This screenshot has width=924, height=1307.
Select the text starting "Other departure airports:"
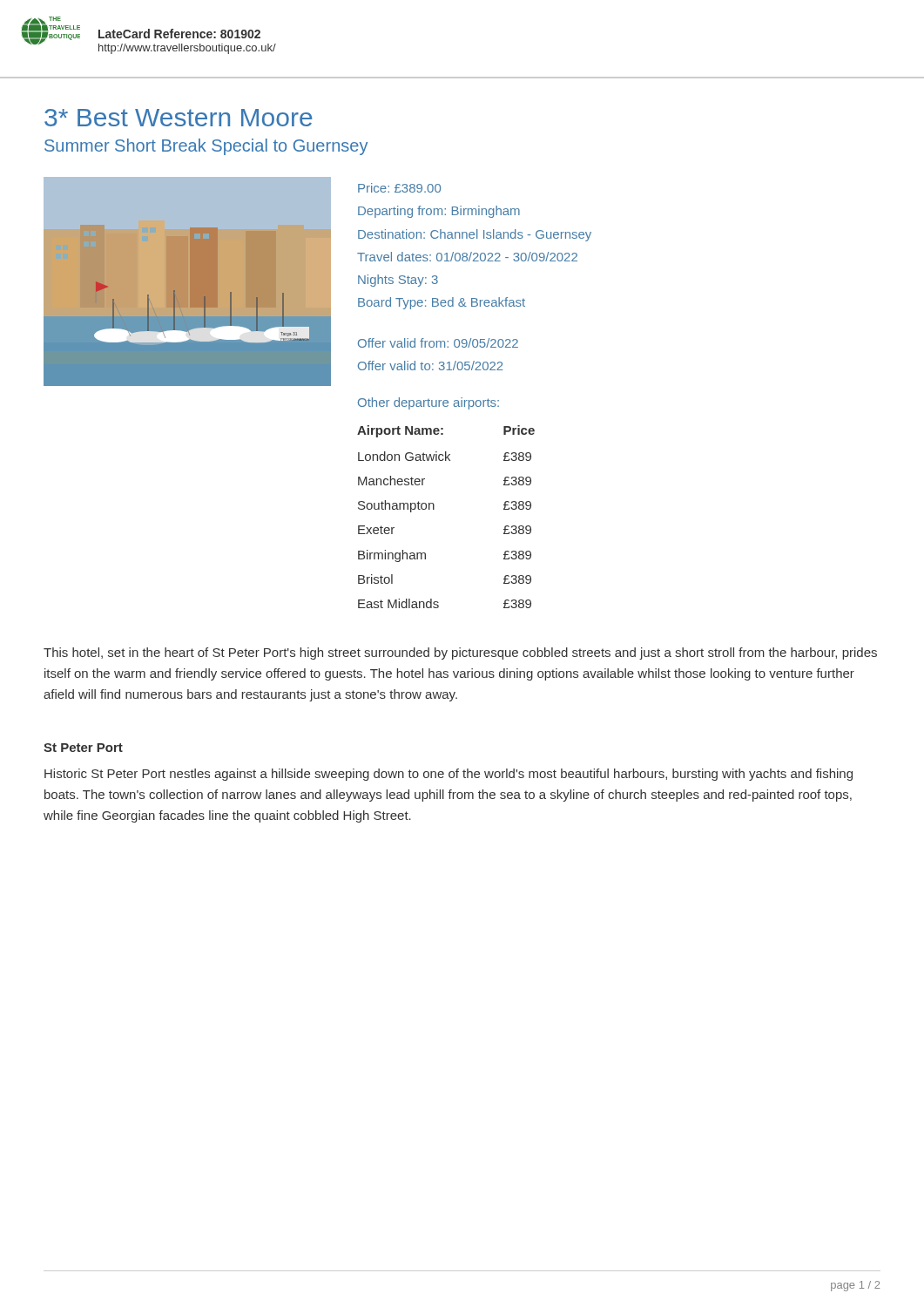click(429, 402)
